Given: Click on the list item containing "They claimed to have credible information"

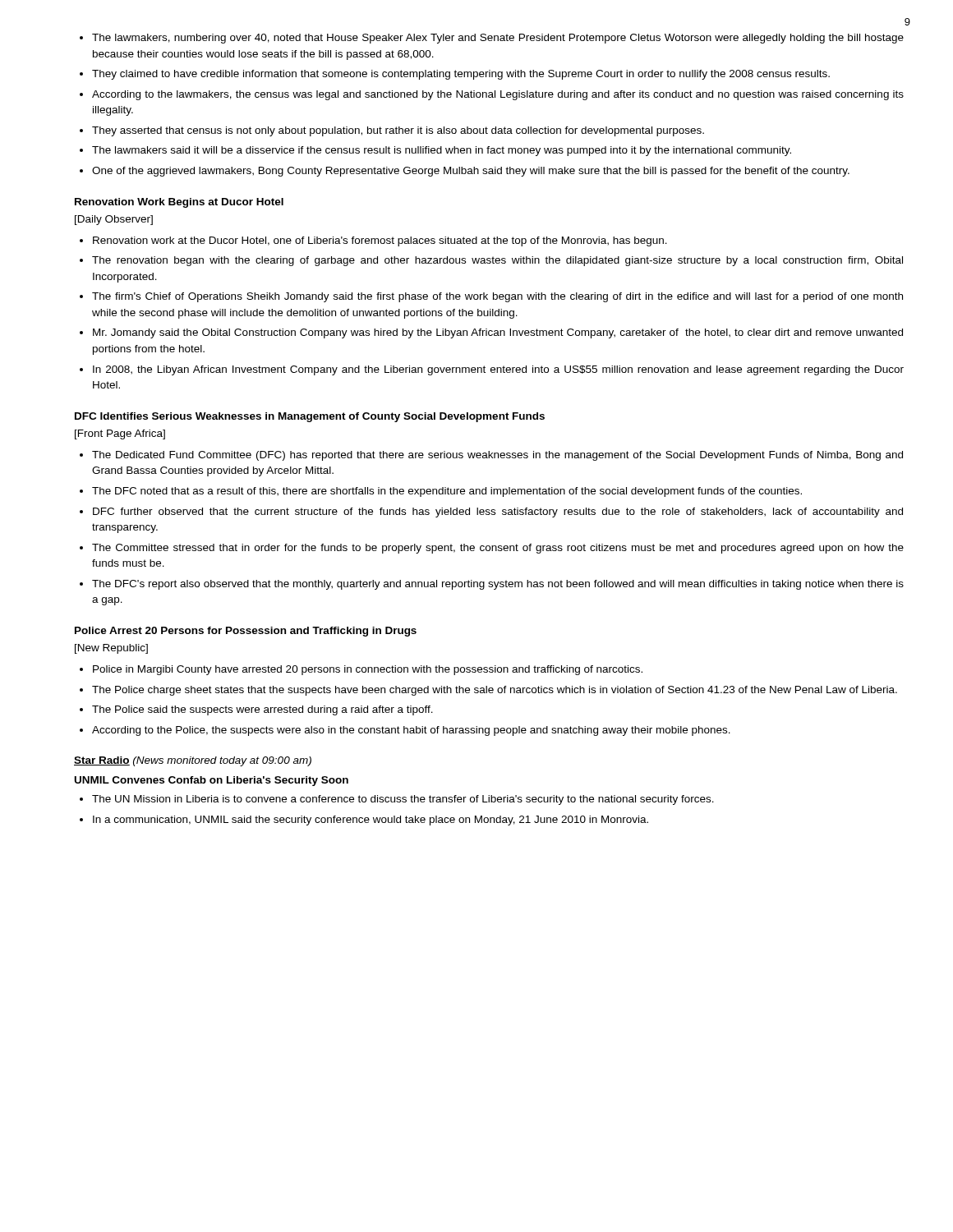Looking at the screenshot, I should click(x=498, y=74).
